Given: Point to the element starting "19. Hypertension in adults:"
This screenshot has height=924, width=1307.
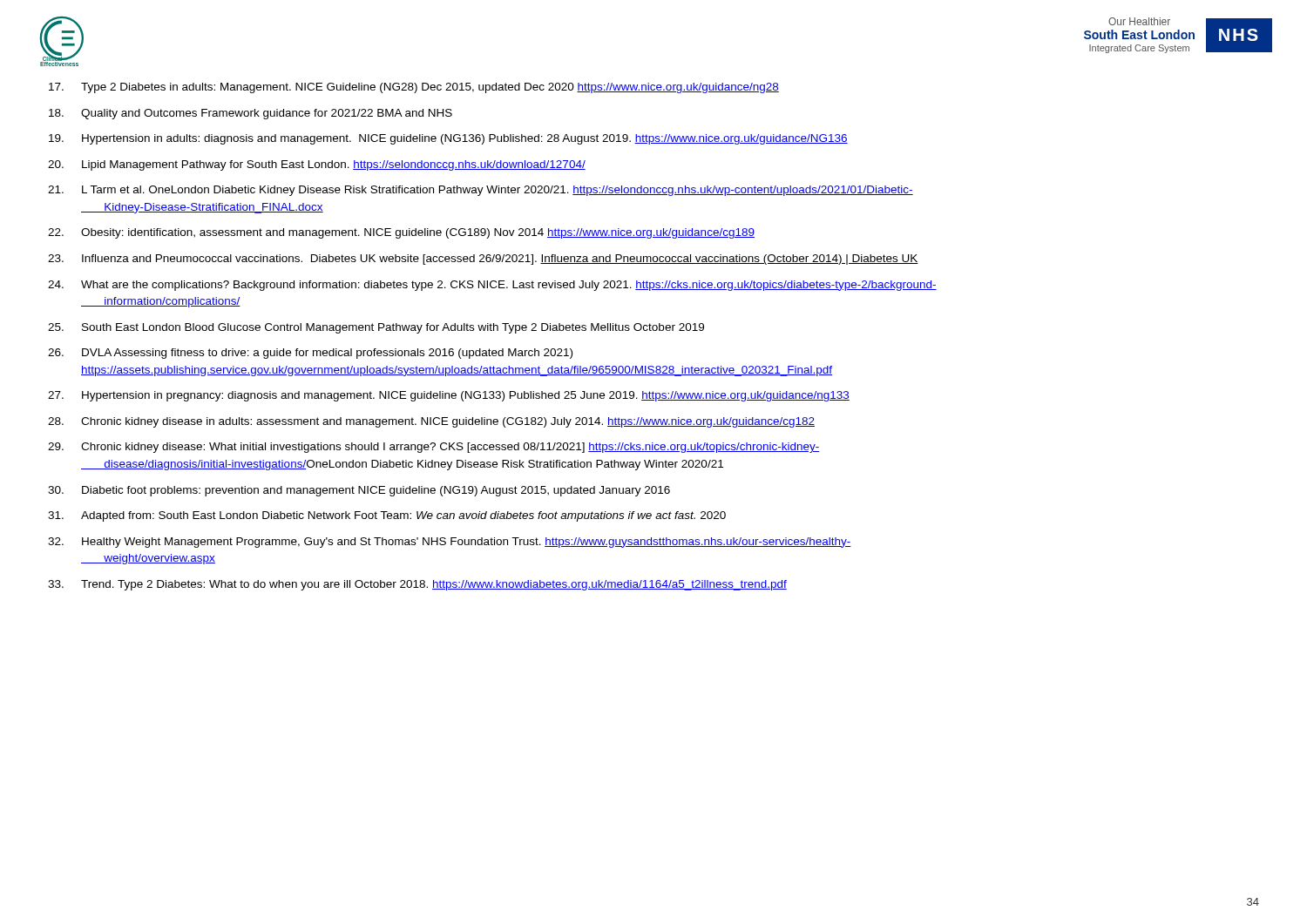Looking at the screenshot, I should pos(654,138).
